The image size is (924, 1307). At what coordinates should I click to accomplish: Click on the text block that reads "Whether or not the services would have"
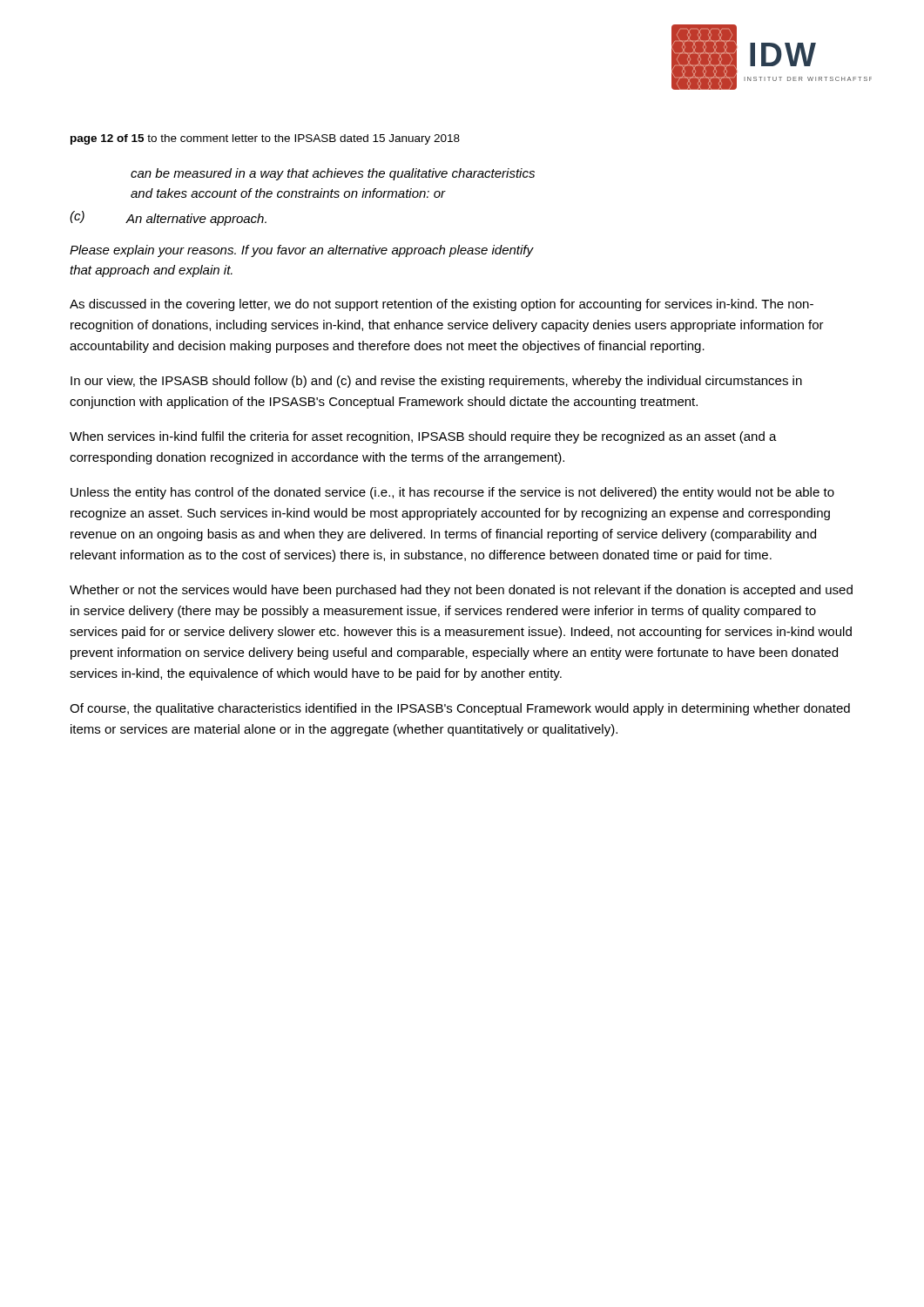coord(461,631)
